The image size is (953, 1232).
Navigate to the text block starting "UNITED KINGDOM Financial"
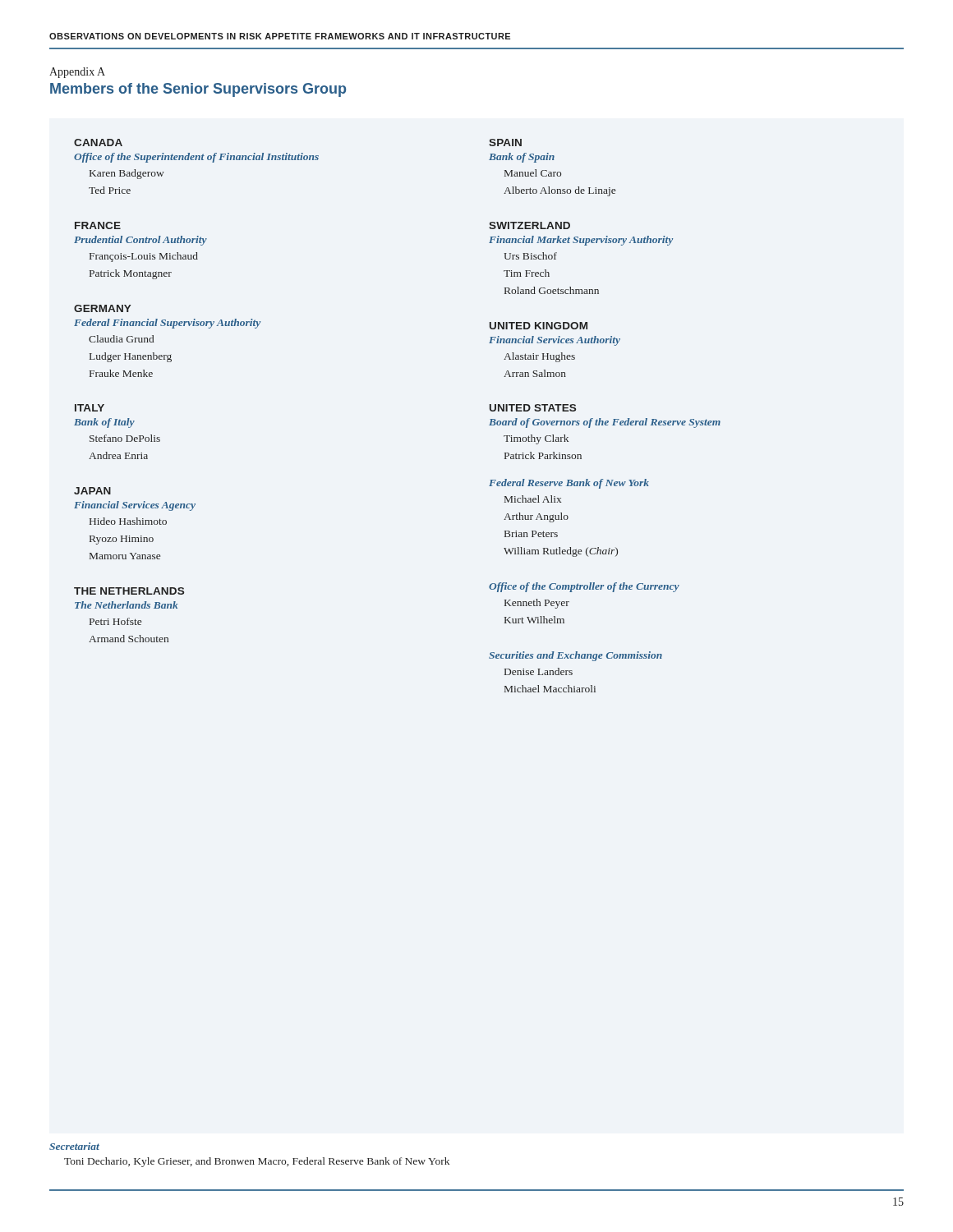pyautogui.click(x=539, y=326)
